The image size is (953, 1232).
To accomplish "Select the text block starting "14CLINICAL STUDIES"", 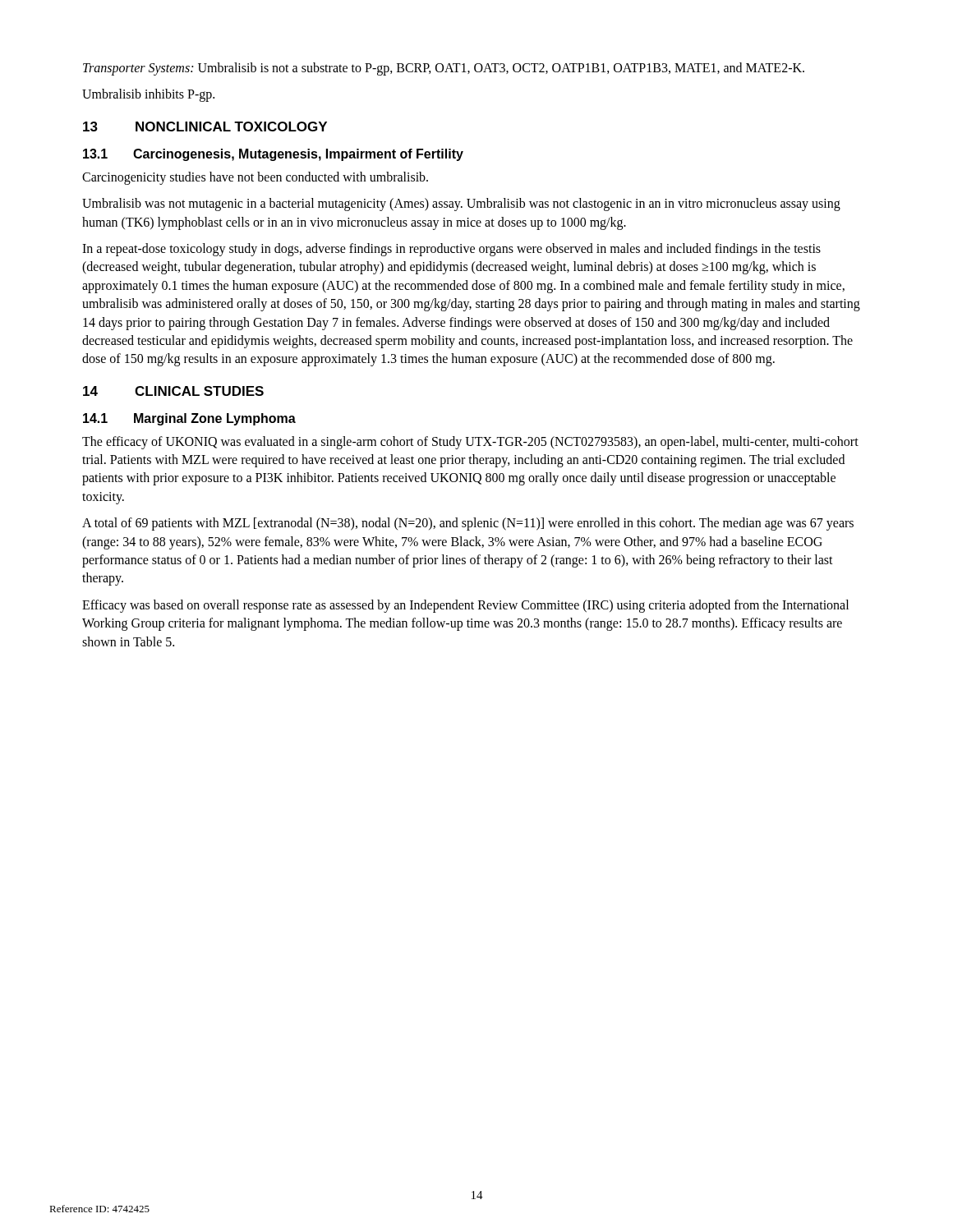I will [173, 392].
